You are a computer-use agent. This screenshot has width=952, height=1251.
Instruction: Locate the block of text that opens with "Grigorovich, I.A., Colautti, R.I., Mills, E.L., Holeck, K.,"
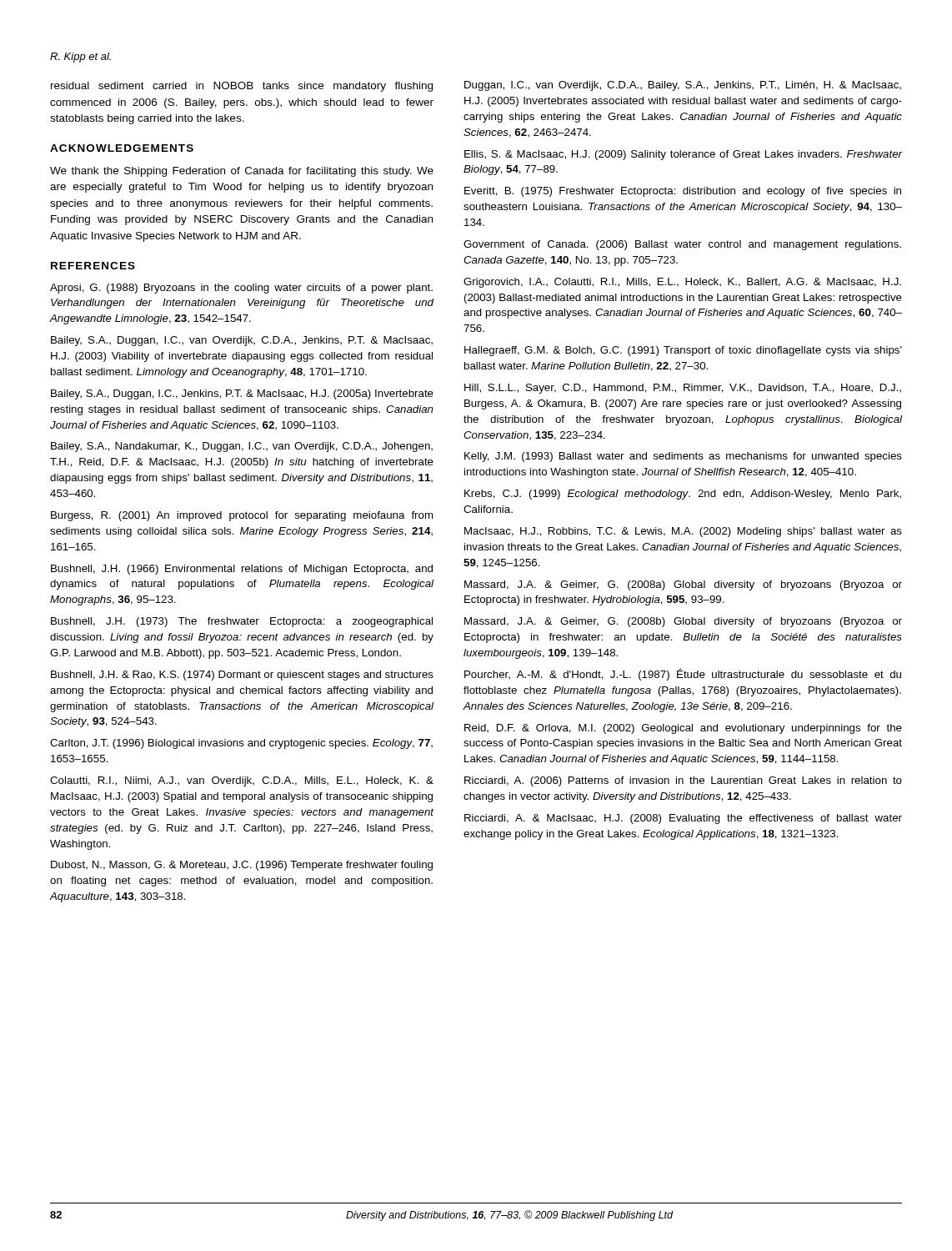tap(683, 305)
